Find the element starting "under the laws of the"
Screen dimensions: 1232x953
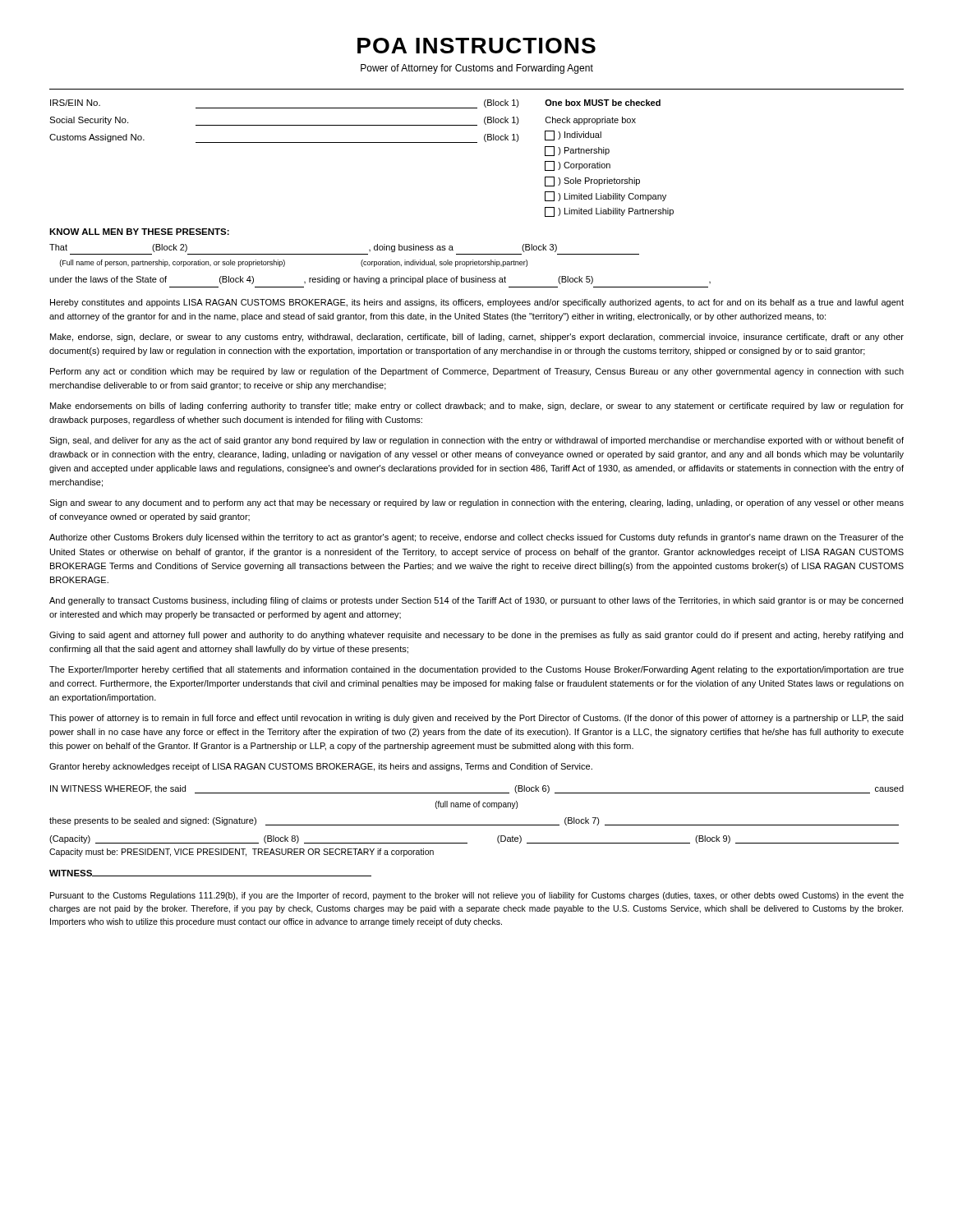(x=380, y=281)
